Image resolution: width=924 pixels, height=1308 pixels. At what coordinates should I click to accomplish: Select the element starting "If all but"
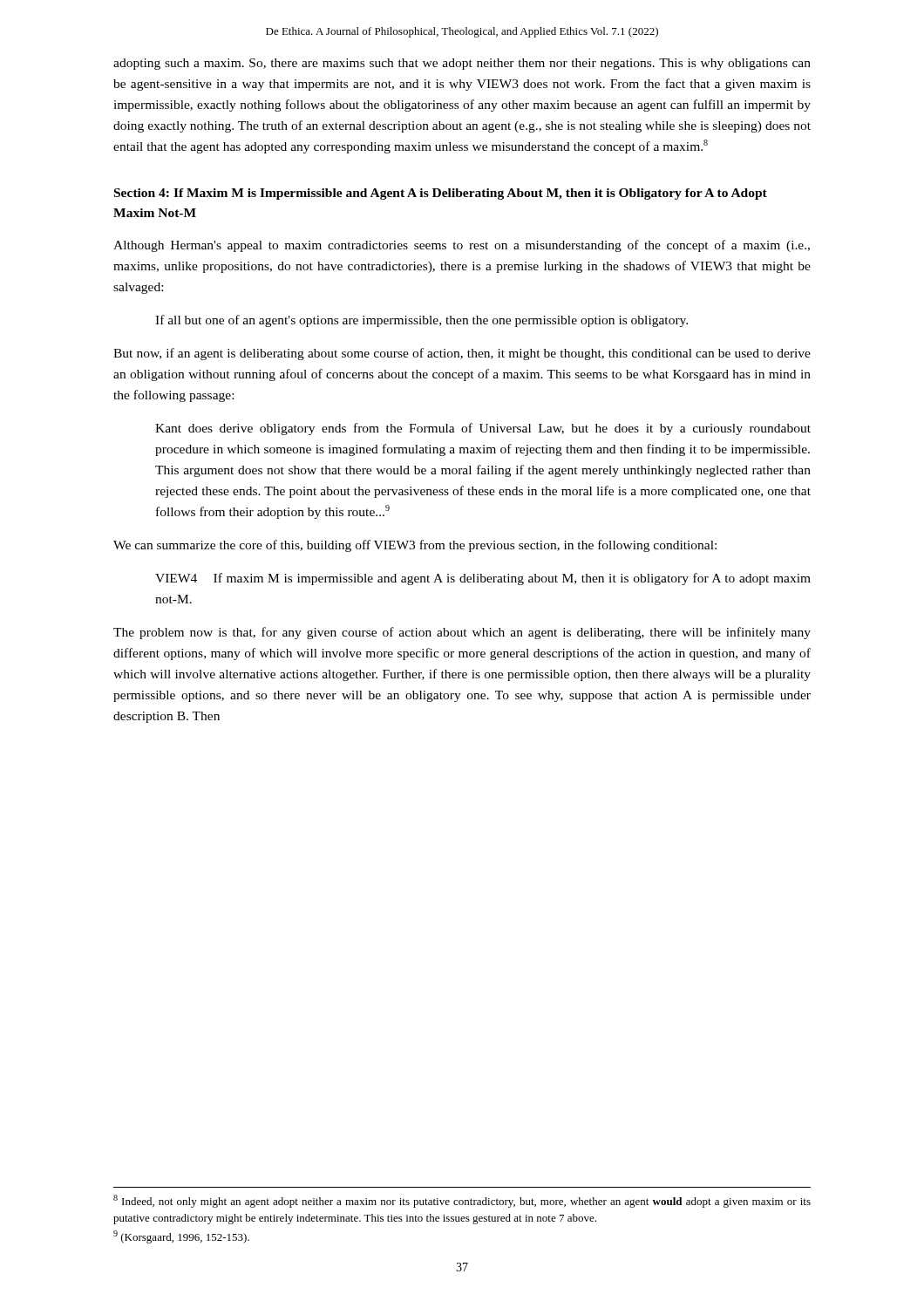[x=483, y=320]
